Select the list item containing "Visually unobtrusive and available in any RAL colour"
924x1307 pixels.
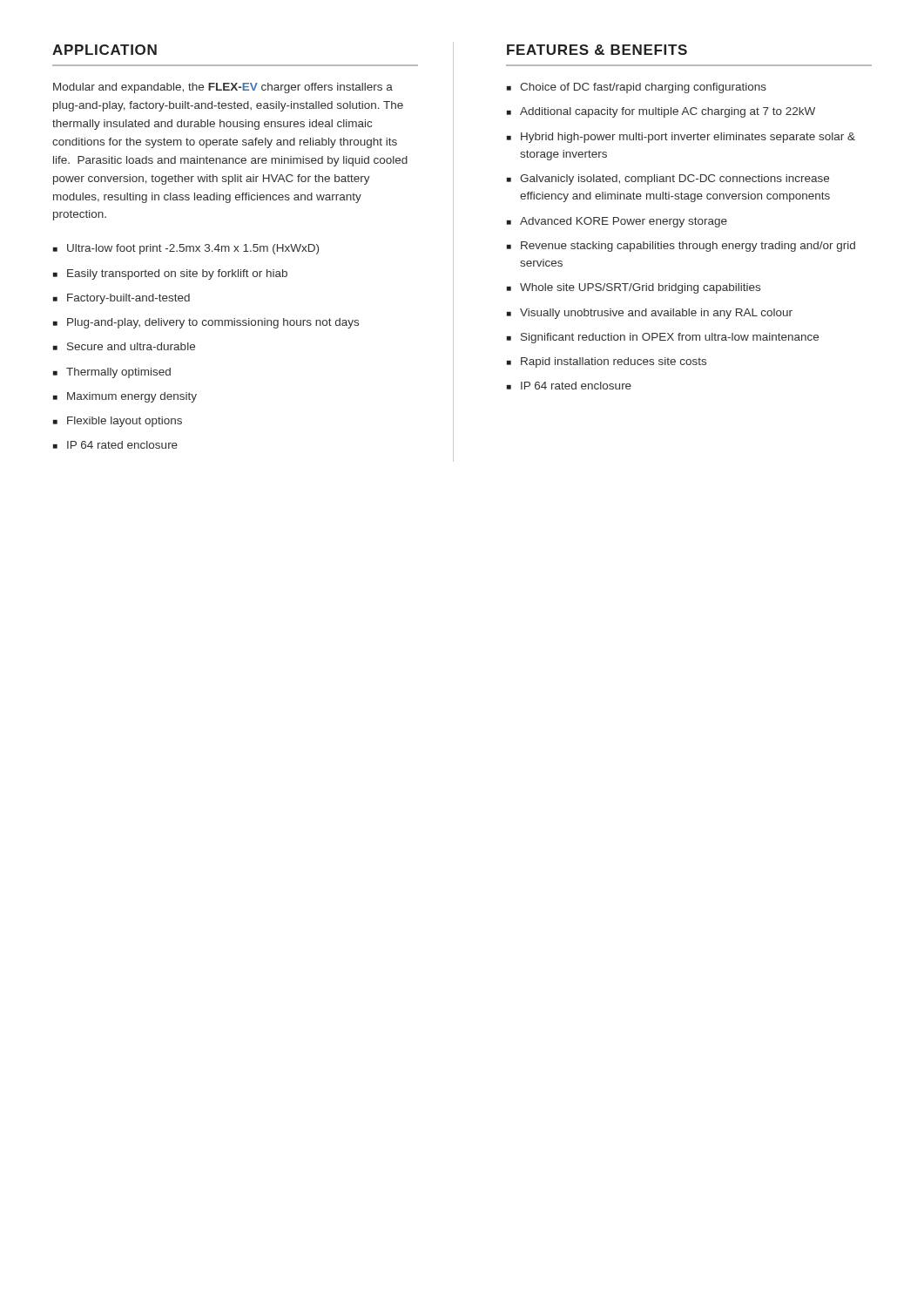click(x=656, y=312)
